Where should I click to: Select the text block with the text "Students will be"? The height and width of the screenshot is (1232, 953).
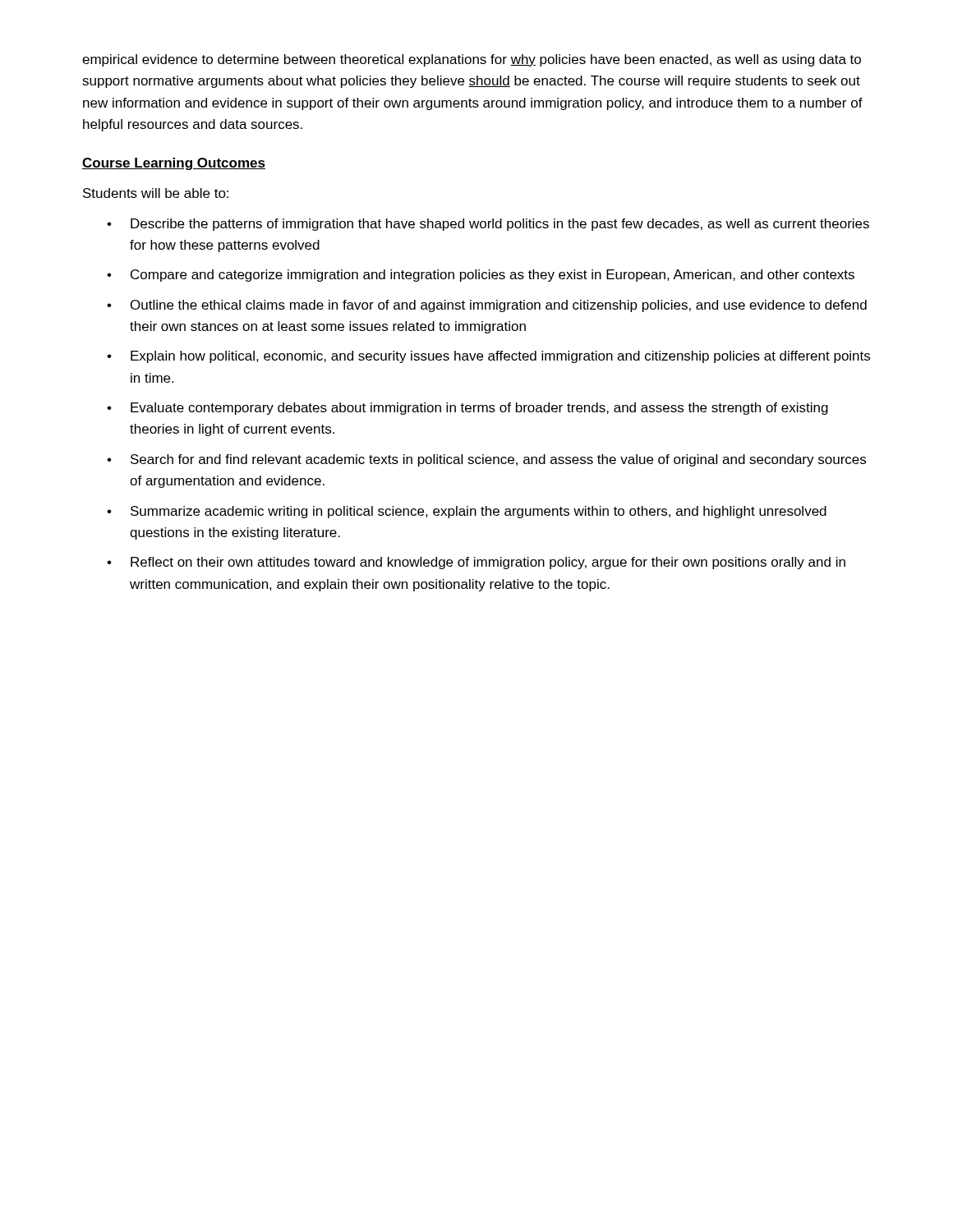click(x=156, y=194)
